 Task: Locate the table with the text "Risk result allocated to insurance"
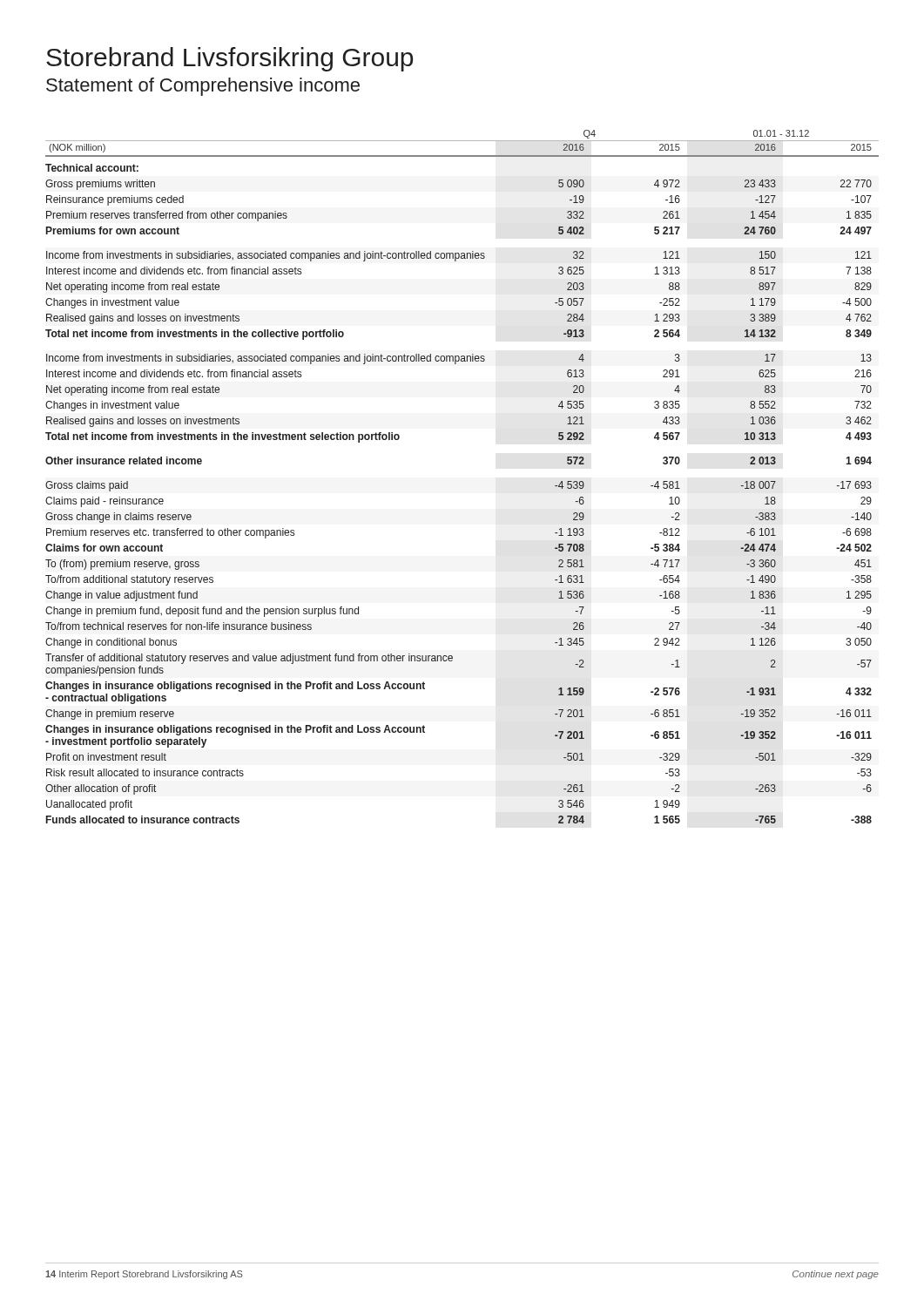(462, 477)
